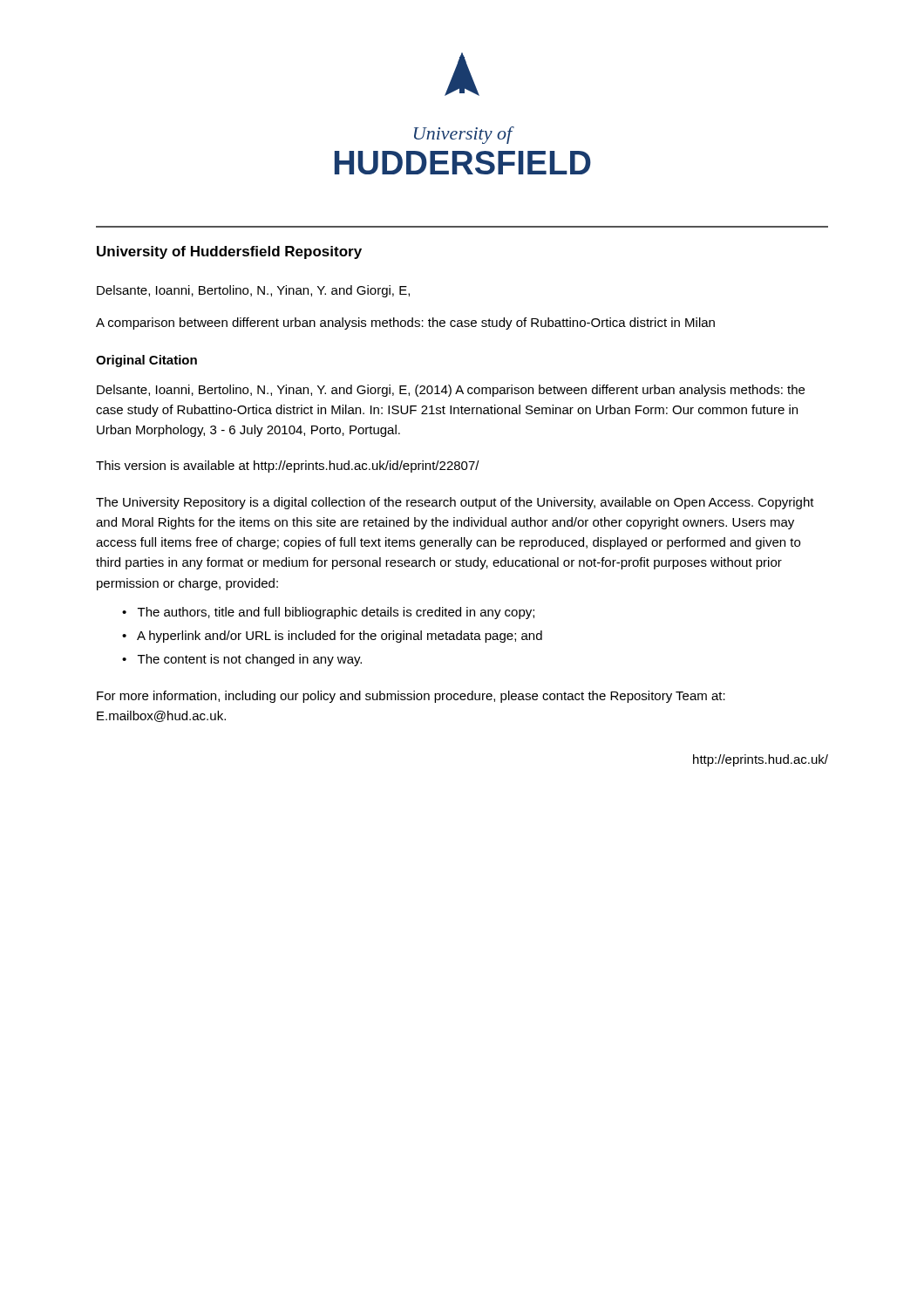This screenshot has height=1308, width=924.
Task: Locate the element starting "• The content is not"
Action: click(243, 659)
